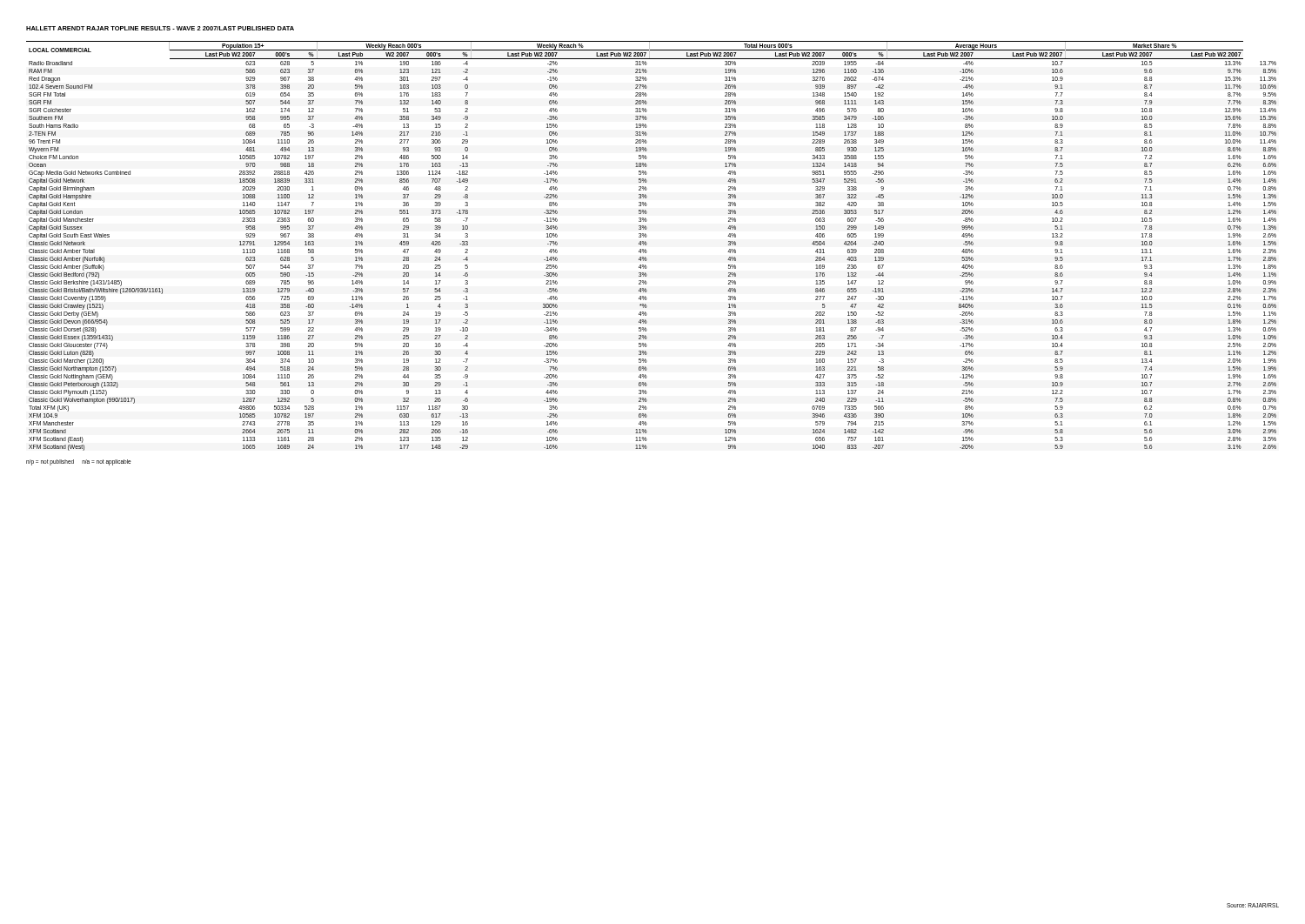
Task: Locate the table with the text "RAM FM"
Action: coord(652,246)
